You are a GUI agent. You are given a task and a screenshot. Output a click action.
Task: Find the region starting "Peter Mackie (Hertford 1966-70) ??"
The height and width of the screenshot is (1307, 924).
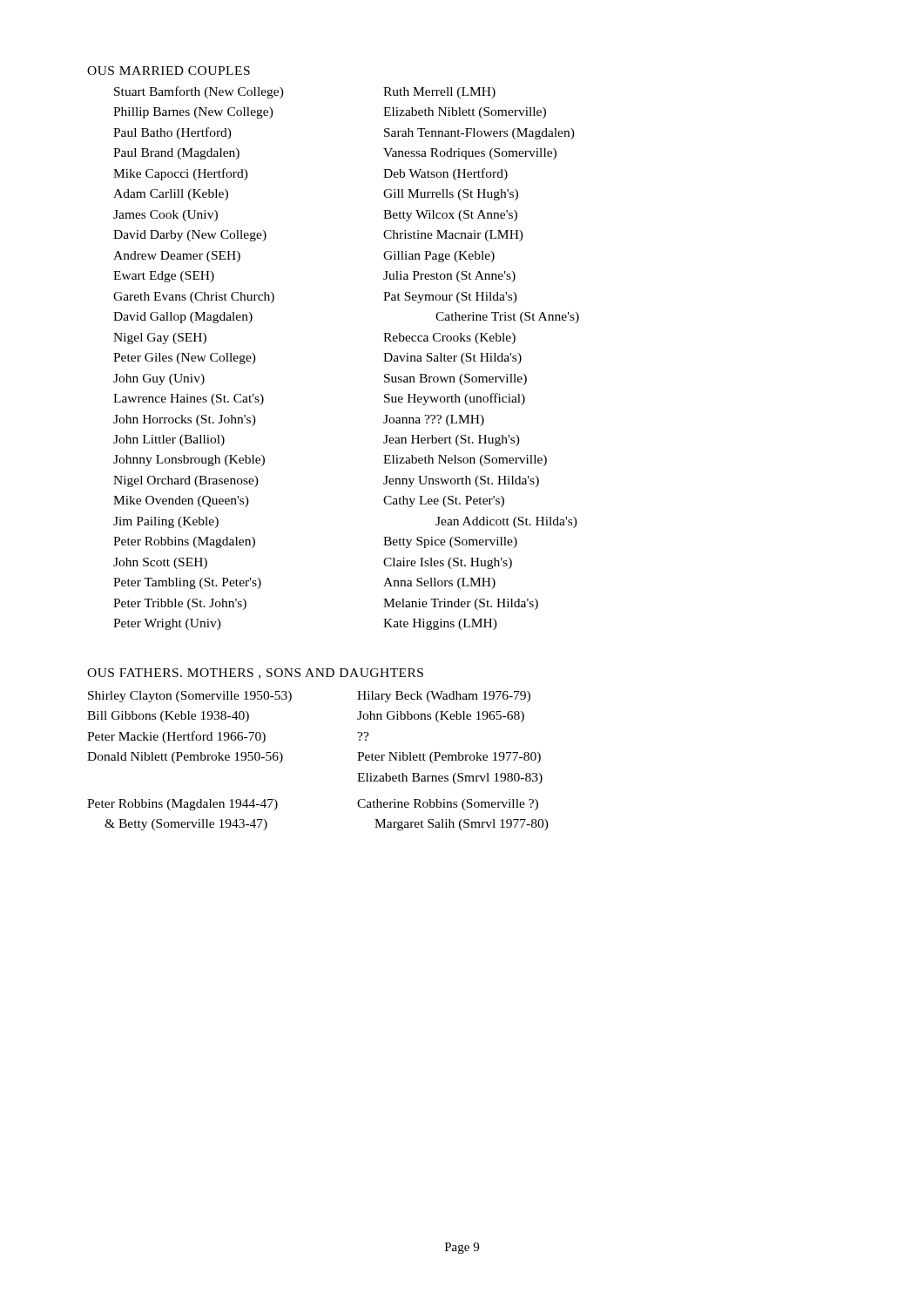click(x=228, y=737)
